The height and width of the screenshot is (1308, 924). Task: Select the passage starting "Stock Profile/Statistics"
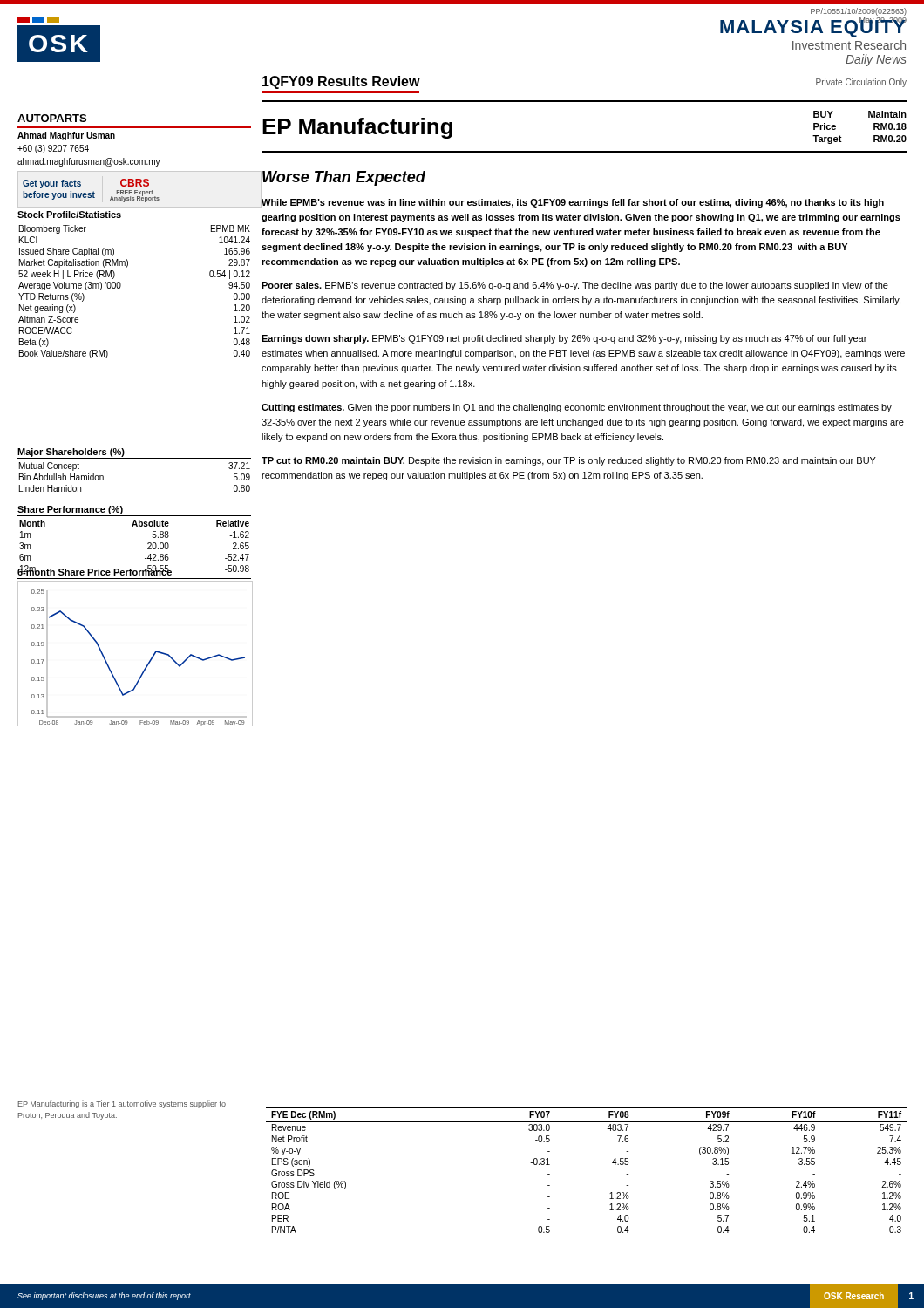[x=134, y=215]
